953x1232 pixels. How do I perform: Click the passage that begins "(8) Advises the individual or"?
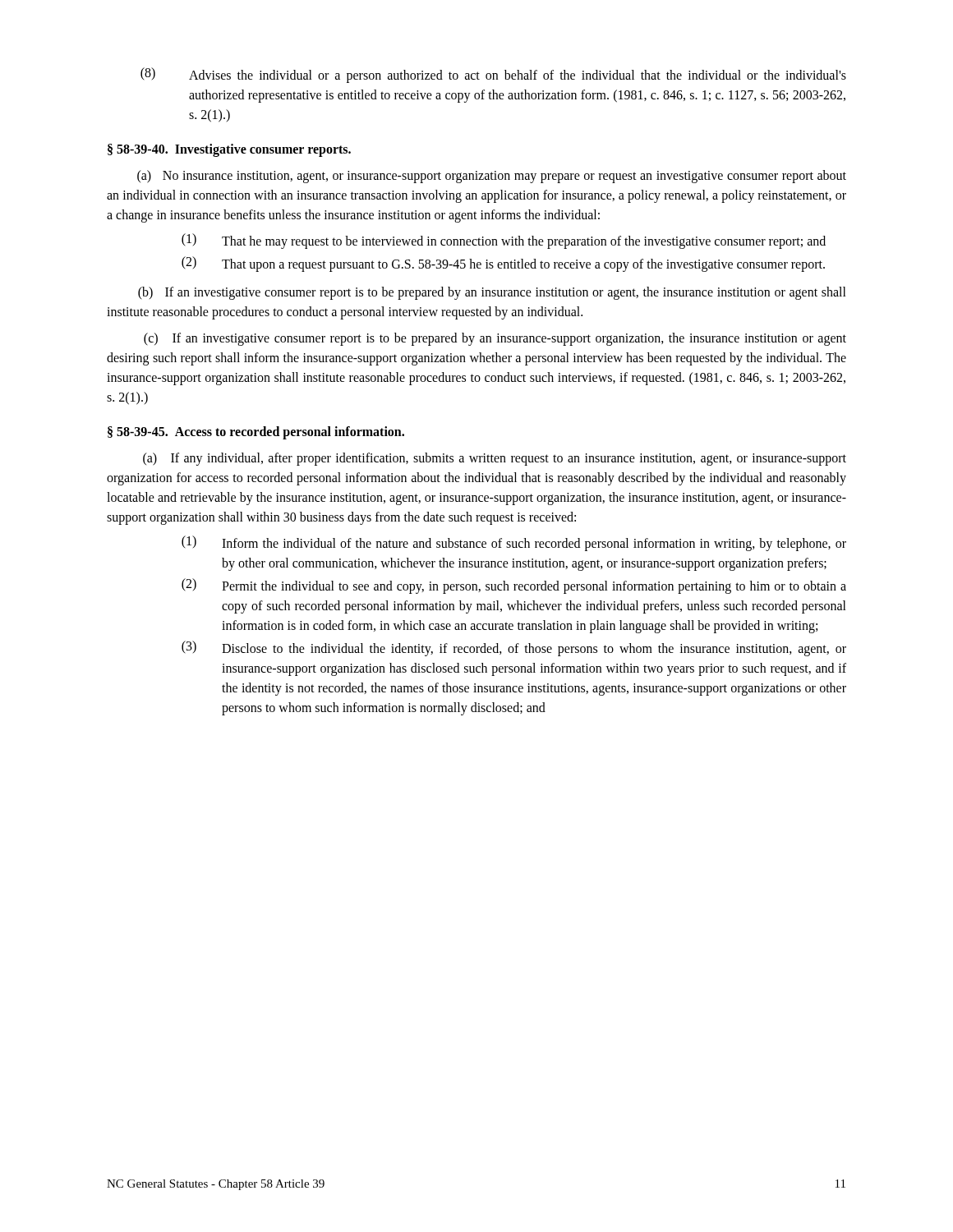[x=476, y=95]
